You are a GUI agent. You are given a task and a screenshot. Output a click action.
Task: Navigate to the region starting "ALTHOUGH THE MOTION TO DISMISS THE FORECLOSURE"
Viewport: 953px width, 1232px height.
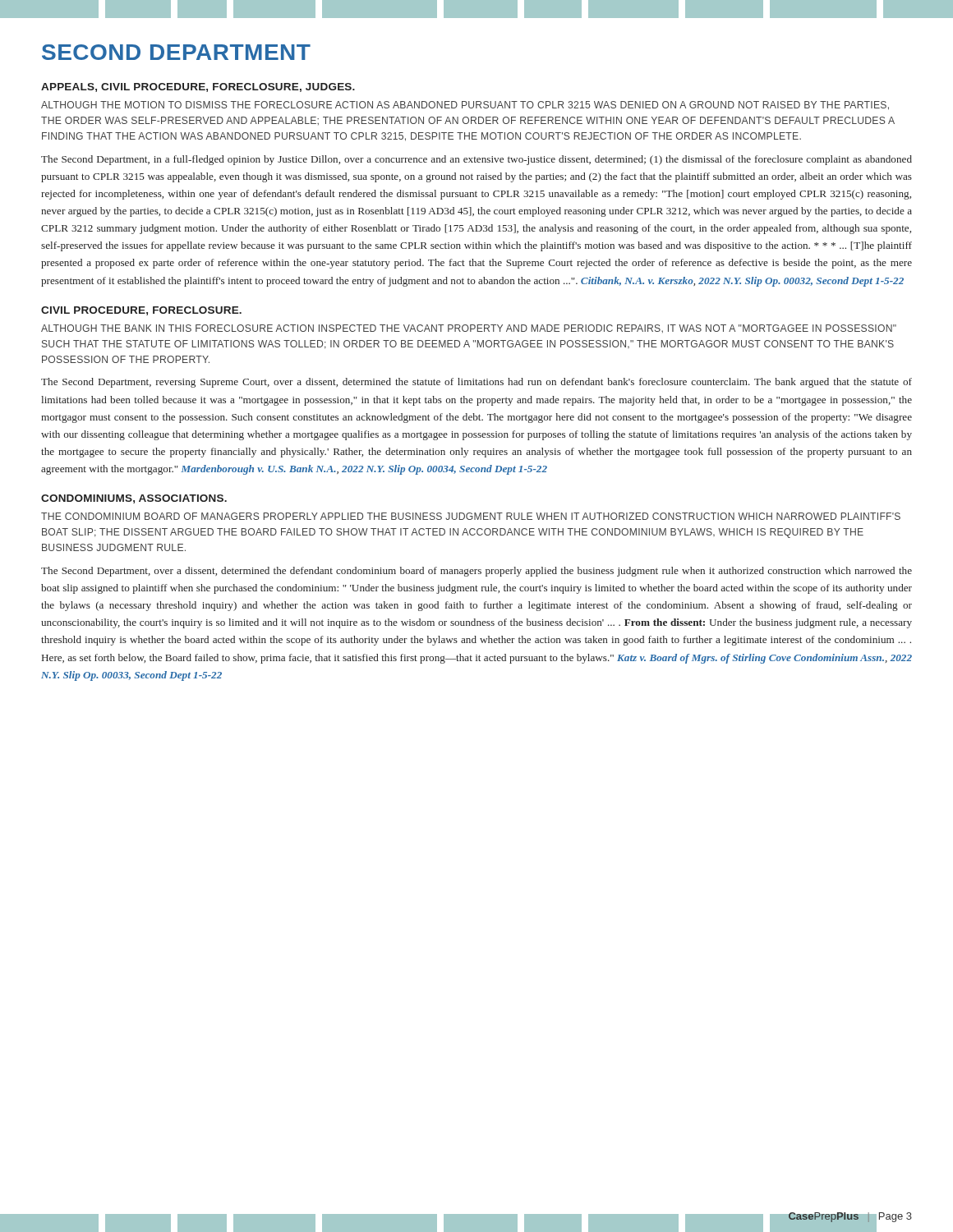pos(476,121)
